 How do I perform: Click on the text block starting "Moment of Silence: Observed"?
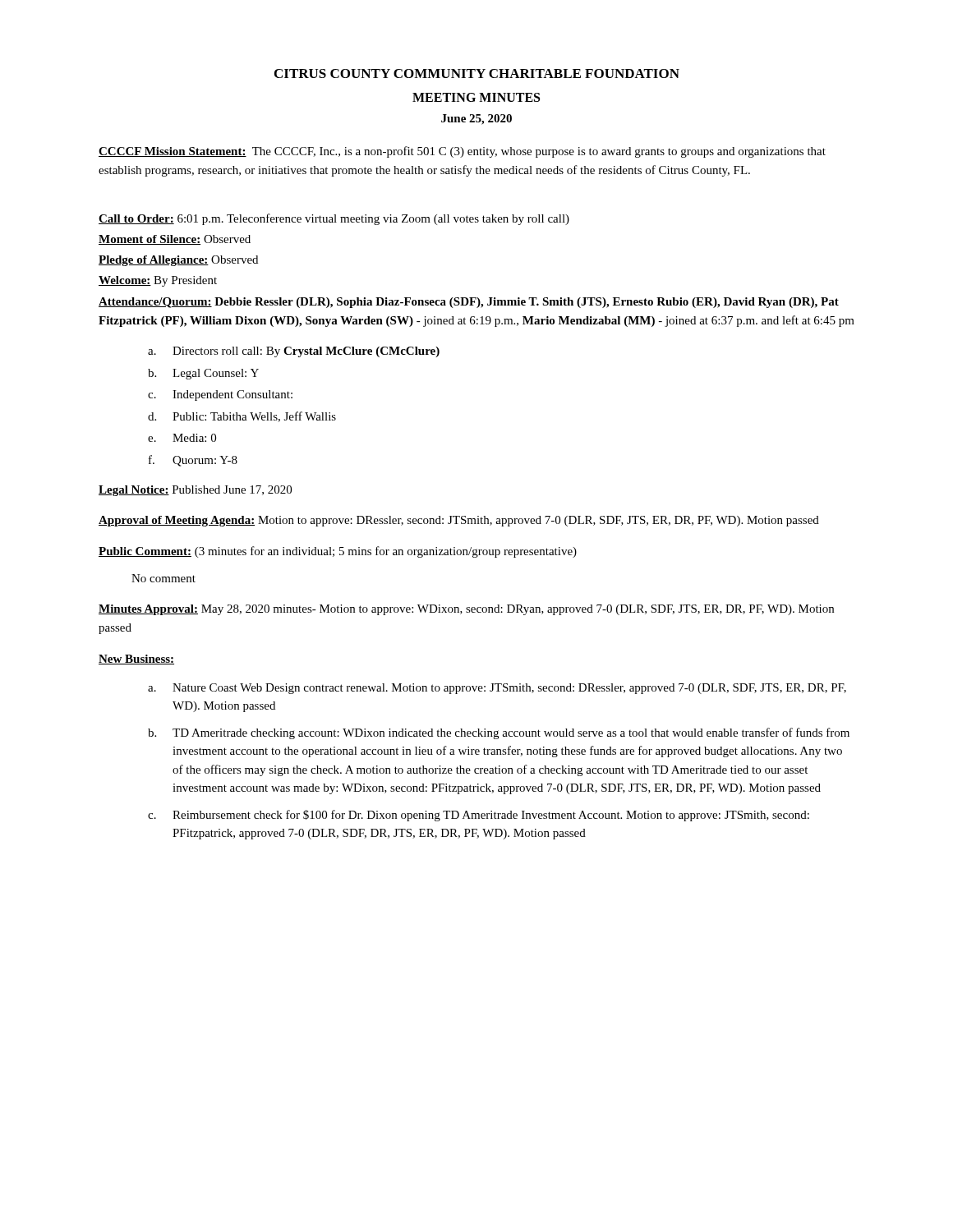tap(175, 239)
